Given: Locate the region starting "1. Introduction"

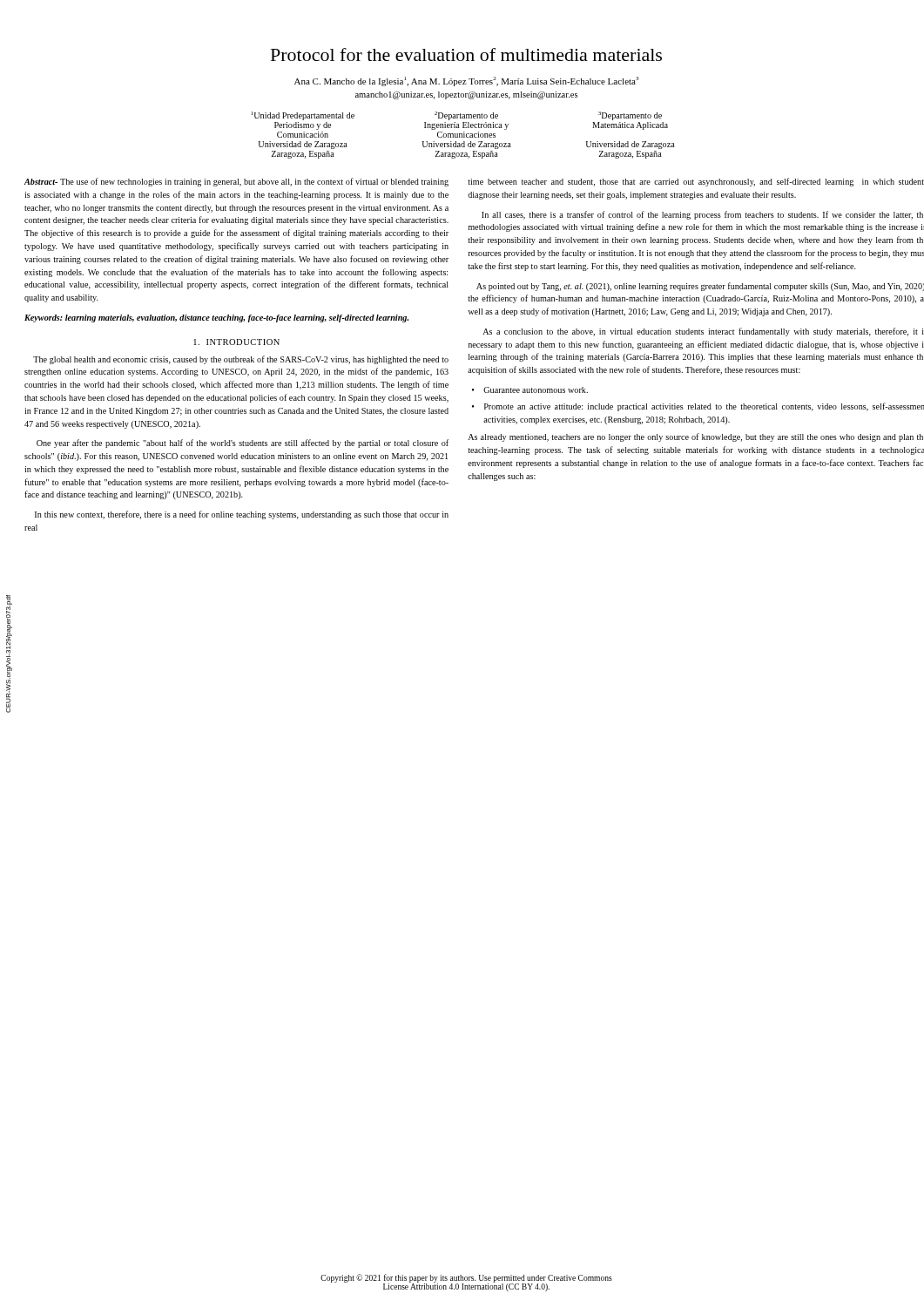Looking at the screenshot, I should [236, 342].
